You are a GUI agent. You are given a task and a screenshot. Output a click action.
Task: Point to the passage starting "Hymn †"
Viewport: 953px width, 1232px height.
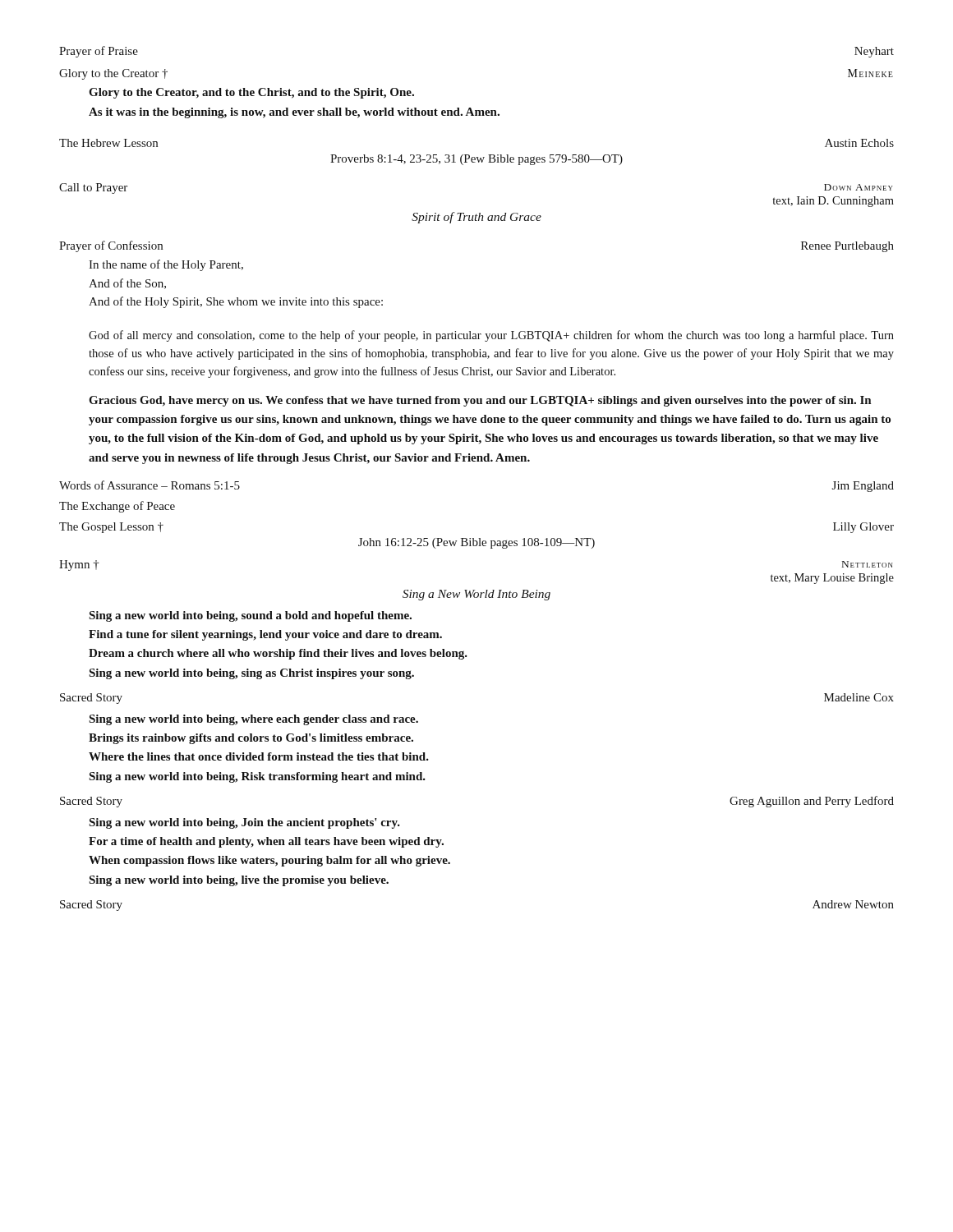tap(79, 564)
